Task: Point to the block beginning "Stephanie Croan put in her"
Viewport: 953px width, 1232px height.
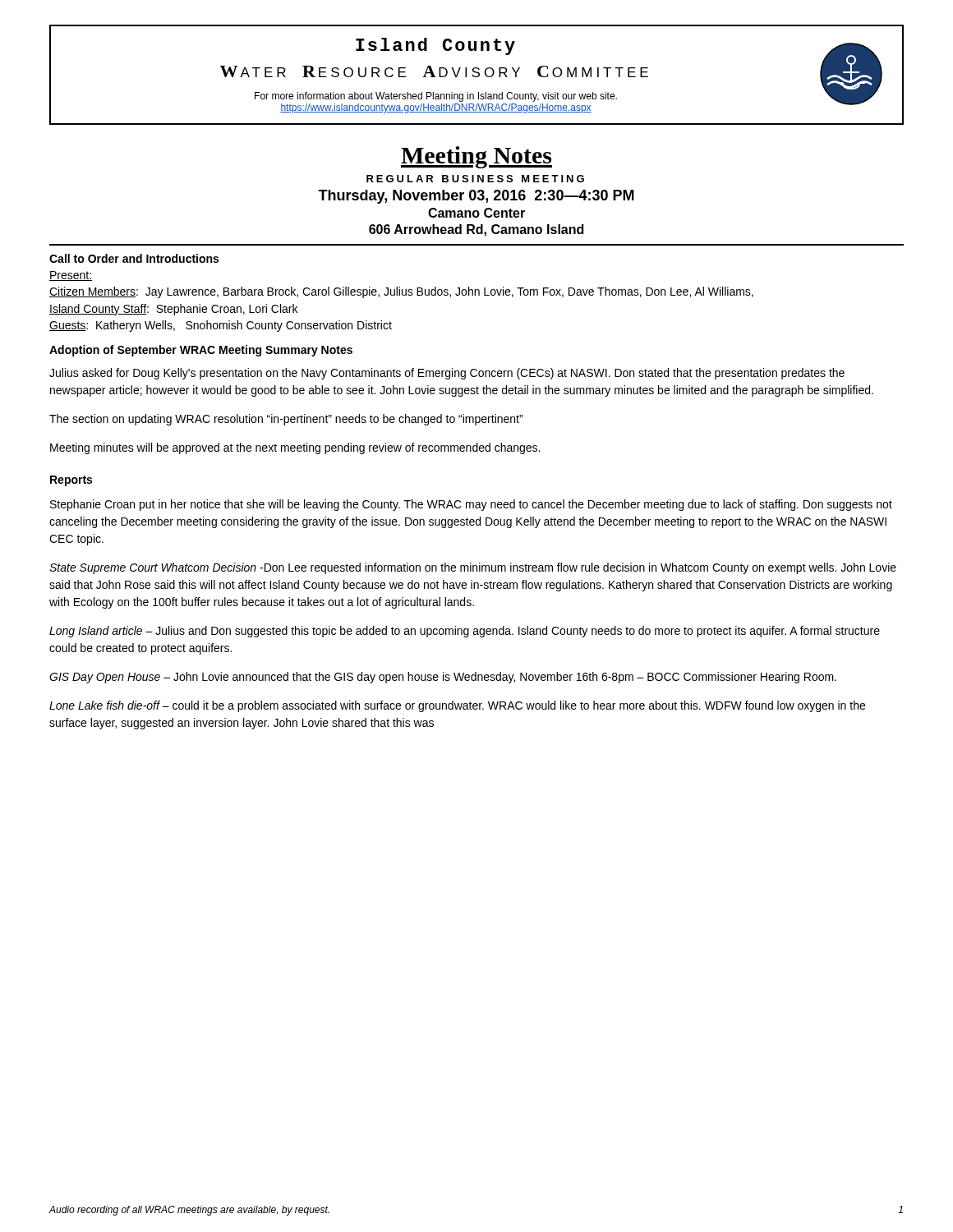Action: click(x=471, y=522)
